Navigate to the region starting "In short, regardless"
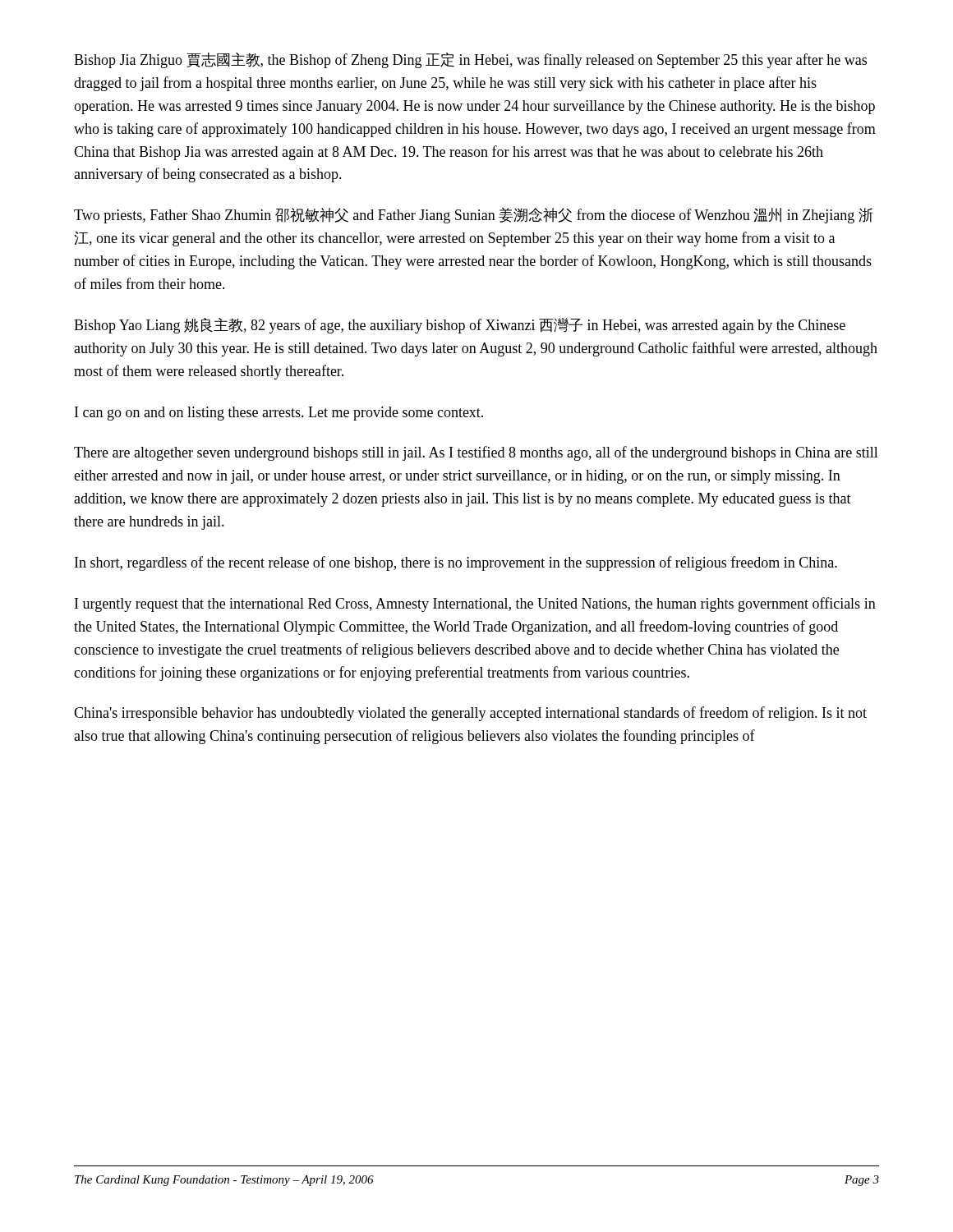 click(x=456, y=563)
